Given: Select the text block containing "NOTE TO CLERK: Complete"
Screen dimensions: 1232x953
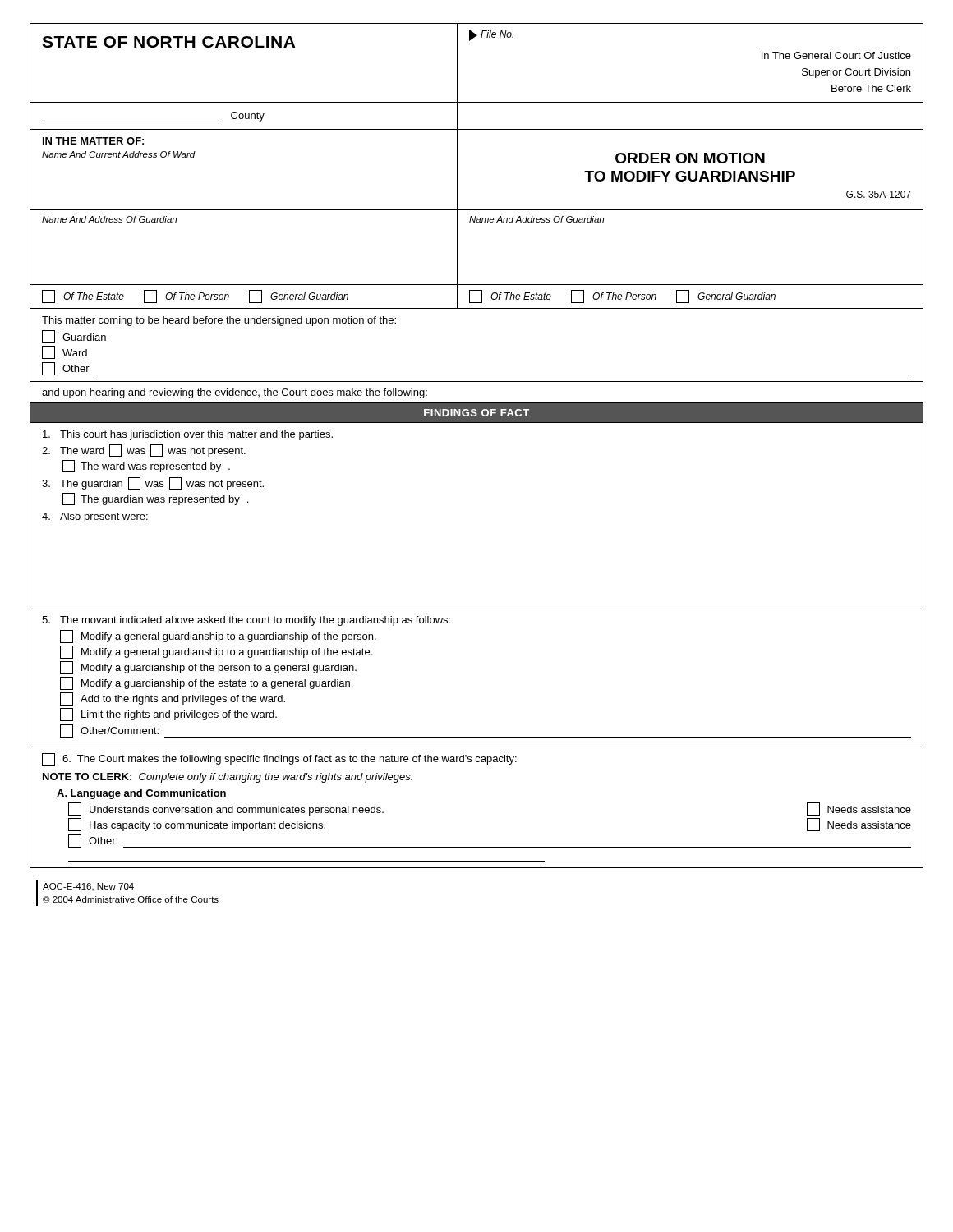Looking at the screenshot, I should [228, 777].
